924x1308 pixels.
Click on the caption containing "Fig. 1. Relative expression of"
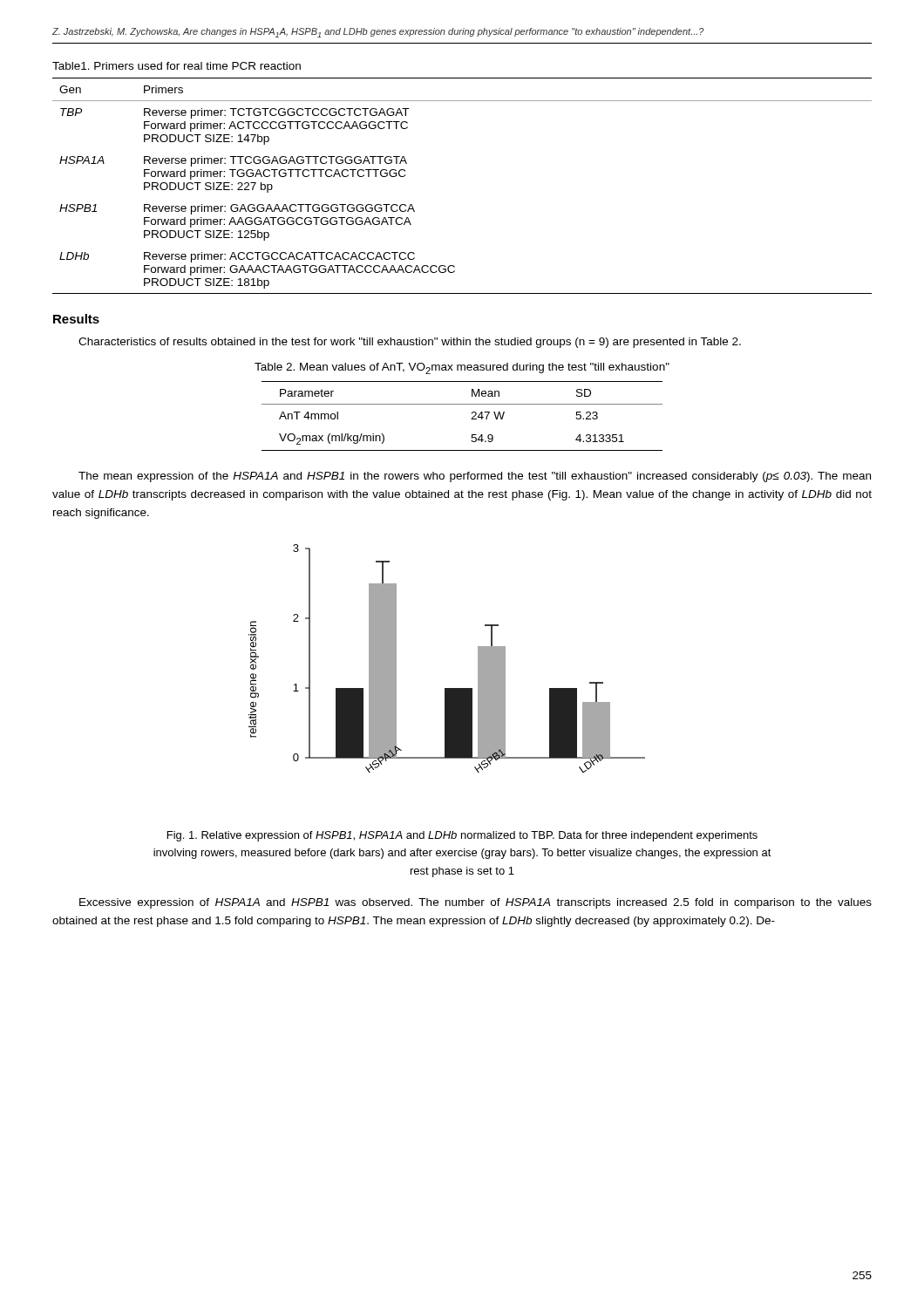pyautogui.click(x=462, y=853)
